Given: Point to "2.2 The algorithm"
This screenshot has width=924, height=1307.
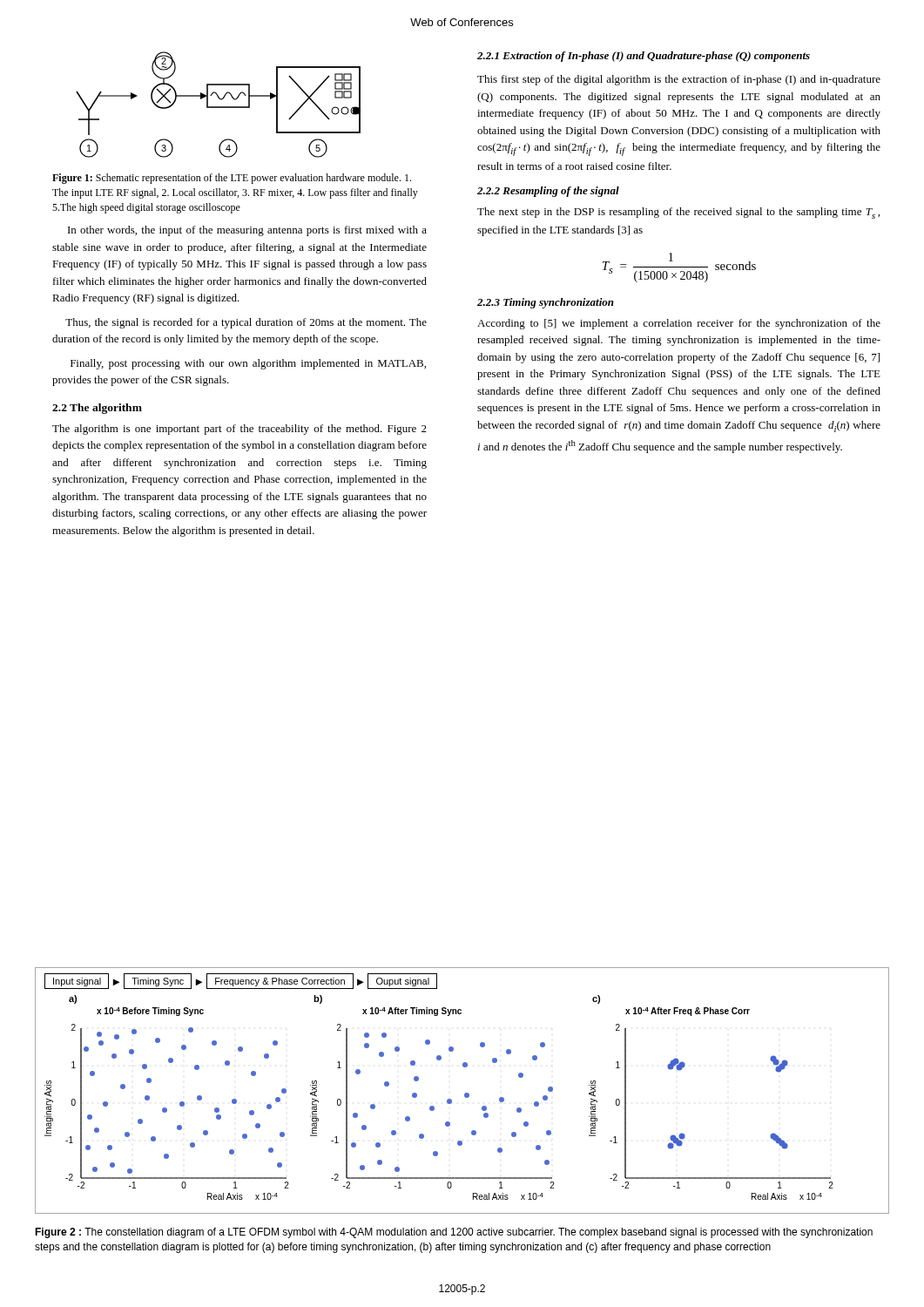Looking at the screenshot, I should [x=97, y=407].
